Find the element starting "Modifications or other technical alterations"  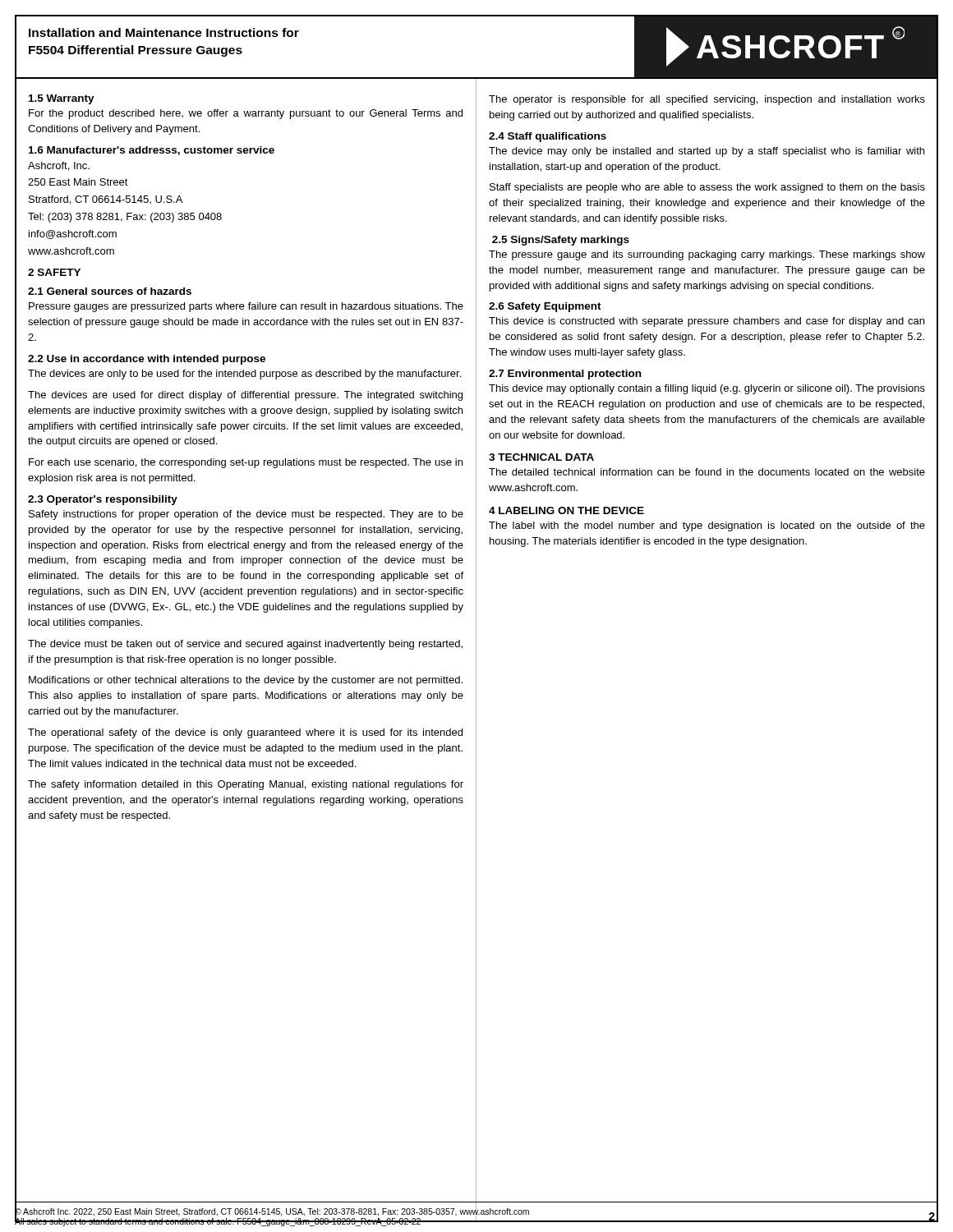click(246, 695)
